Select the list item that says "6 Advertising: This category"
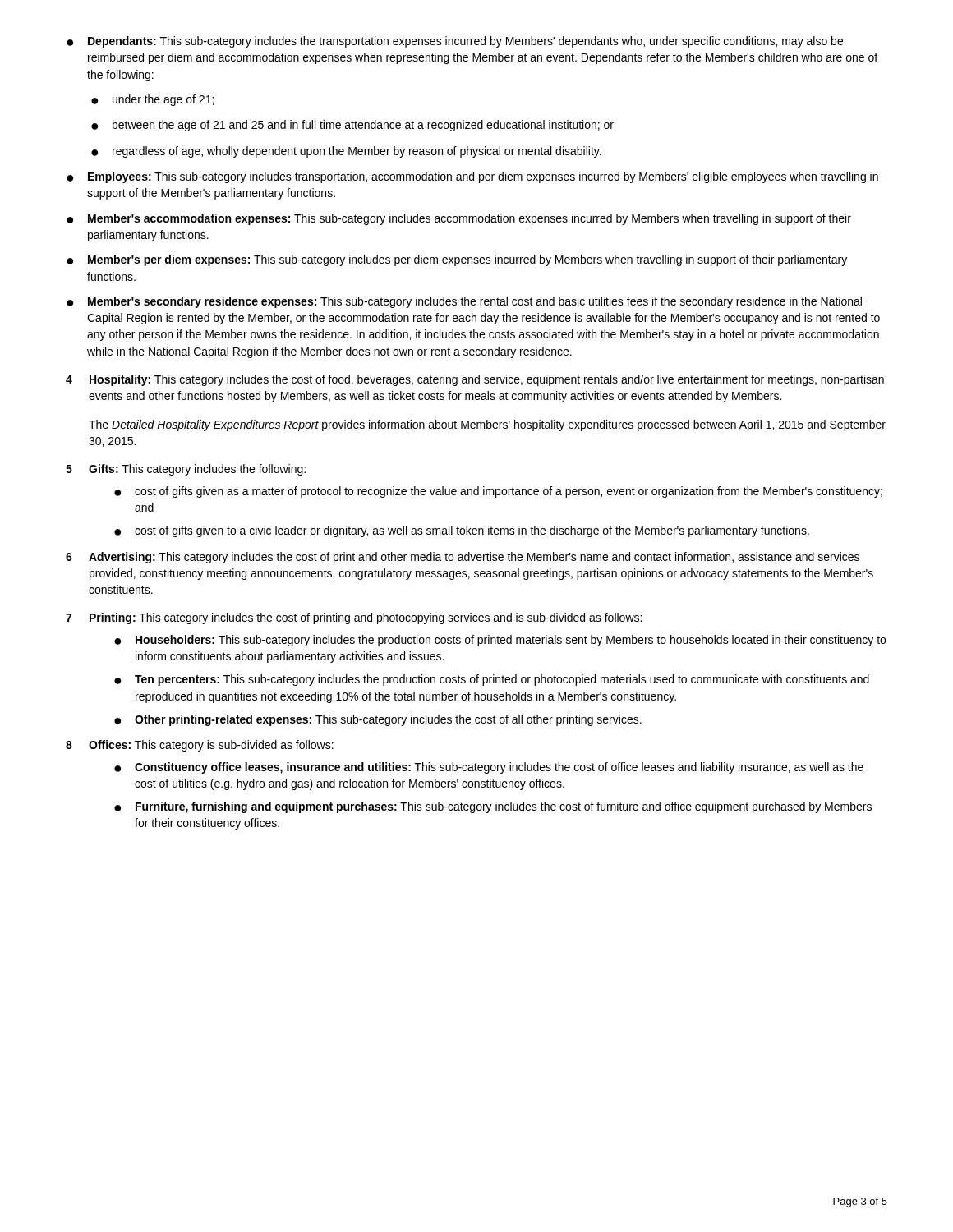Viewport: 953px width, 1232px height. 476,573
